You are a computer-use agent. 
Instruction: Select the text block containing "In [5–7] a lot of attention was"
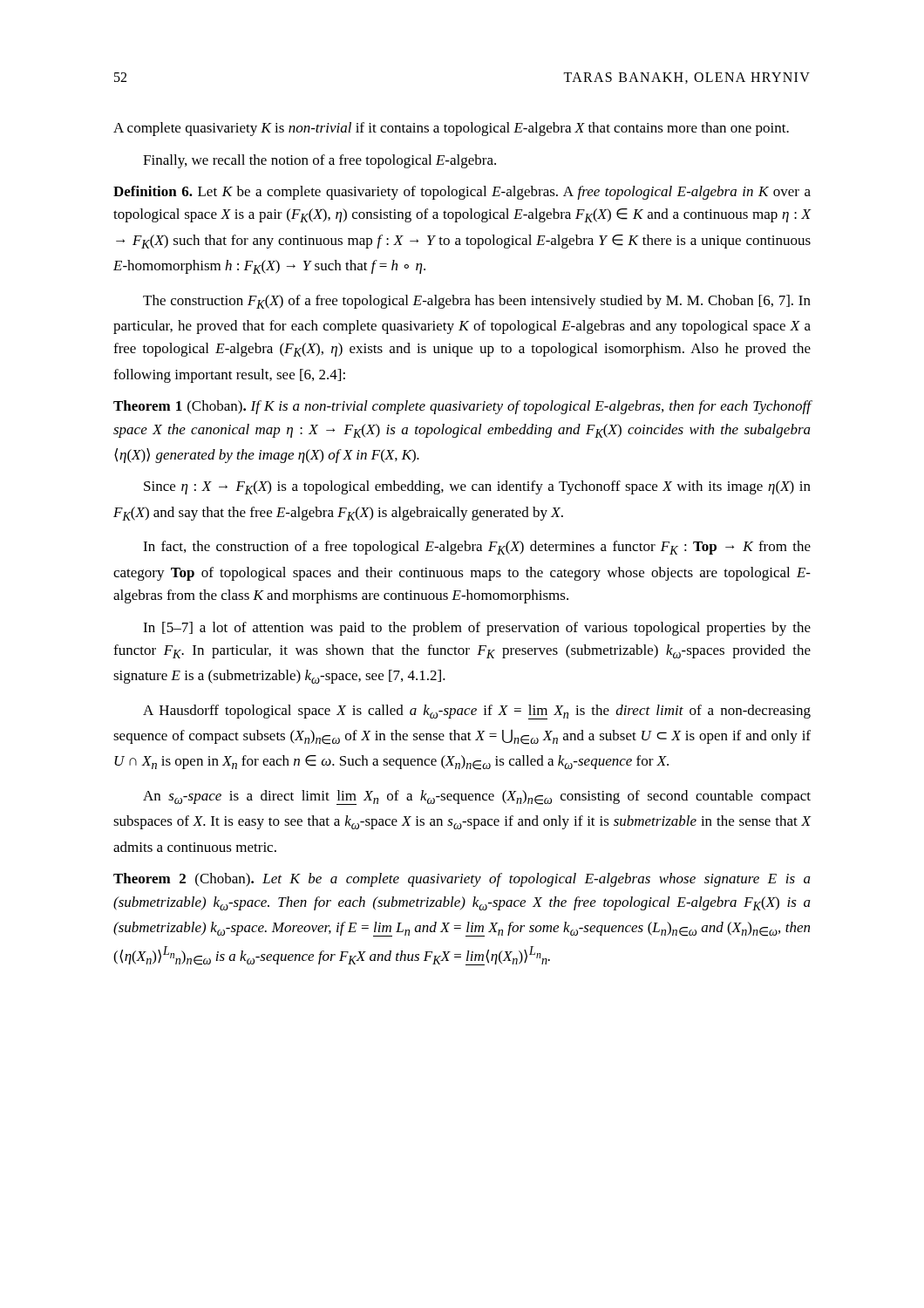tap(462, 653)
